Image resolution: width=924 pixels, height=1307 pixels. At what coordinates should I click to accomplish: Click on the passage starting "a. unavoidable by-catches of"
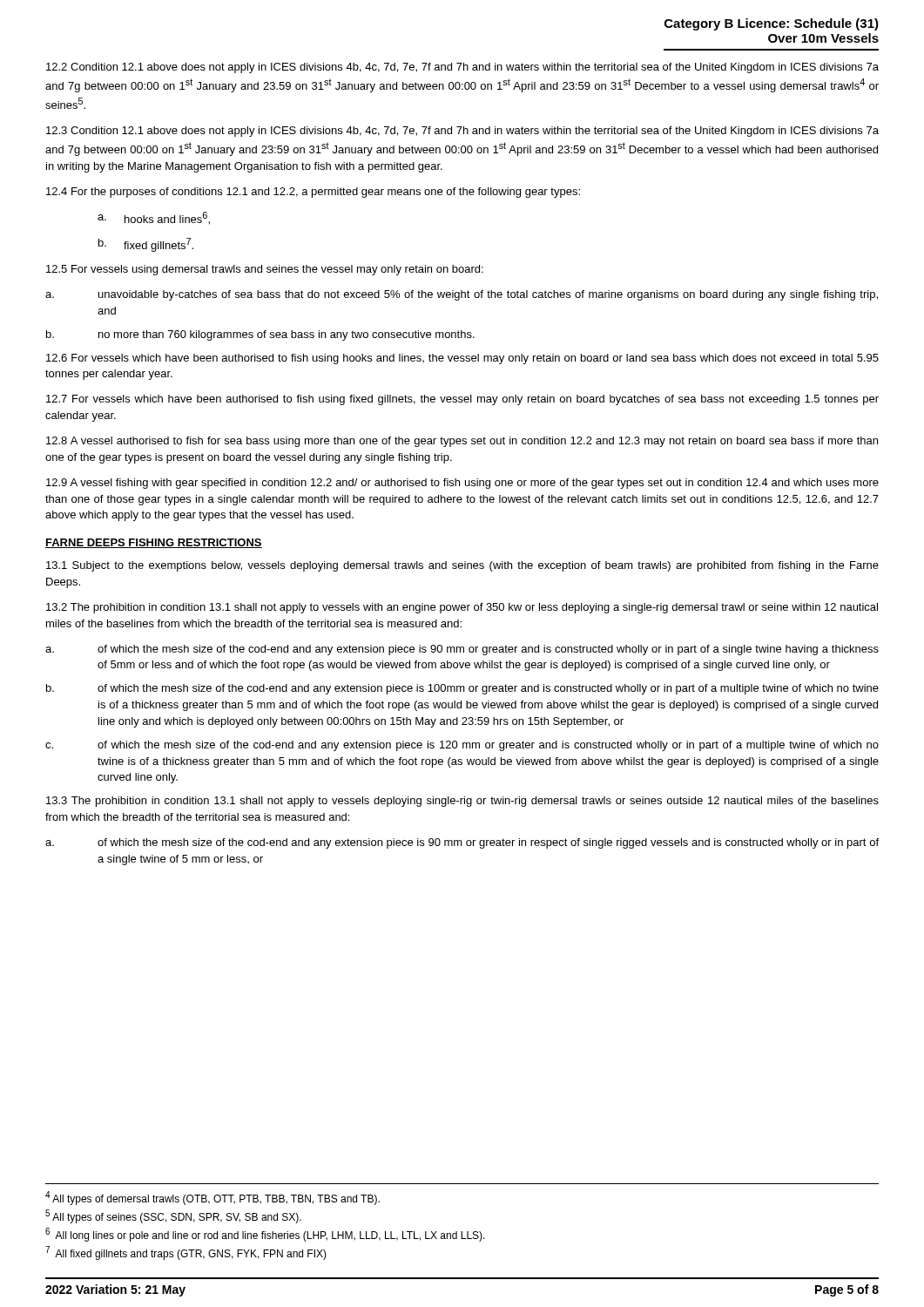pos(462,303)
